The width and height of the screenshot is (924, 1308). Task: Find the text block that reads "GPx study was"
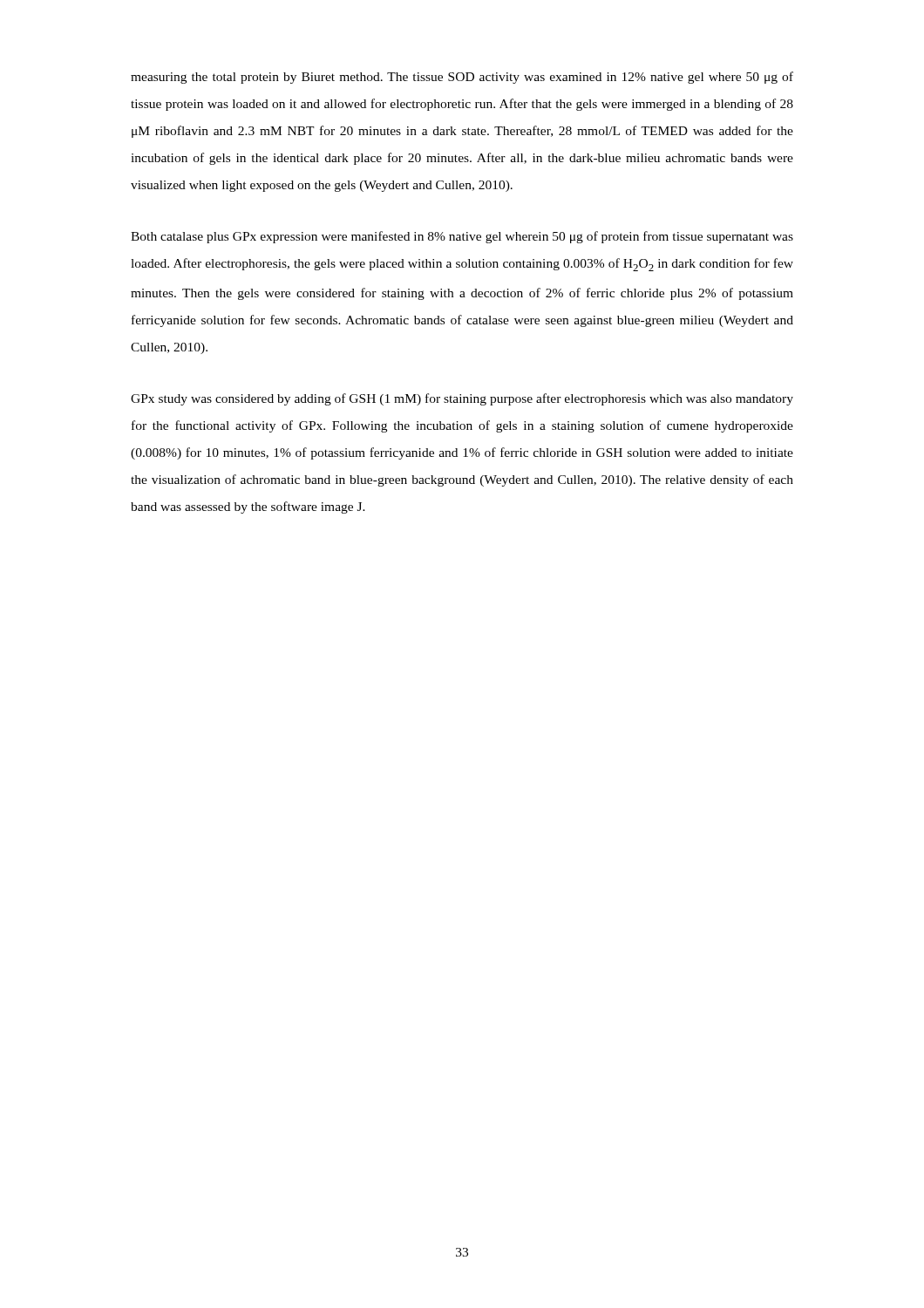click(x=462, y=452)
